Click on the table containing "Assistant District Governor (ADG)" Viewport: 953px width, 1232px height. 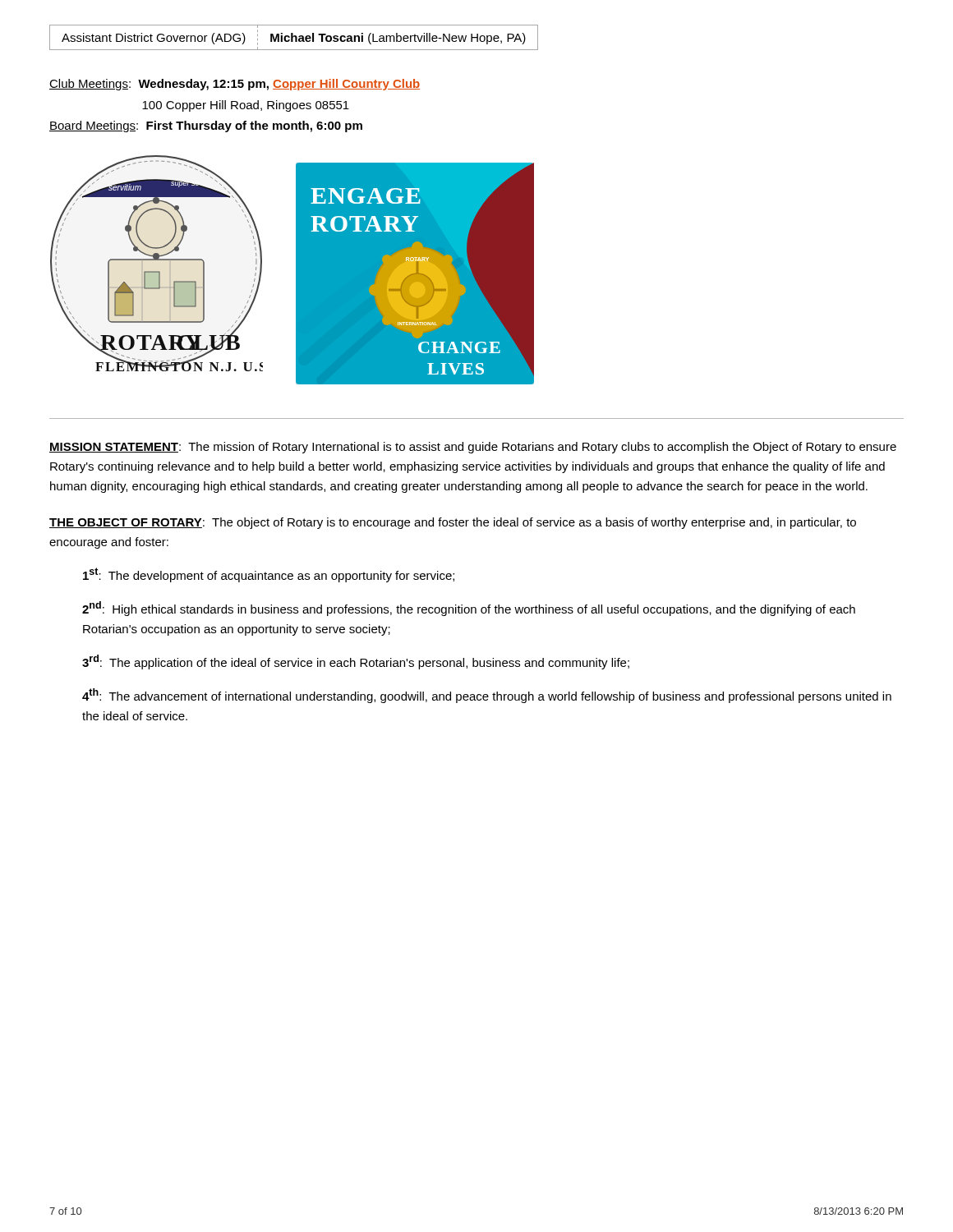point(476,37)
